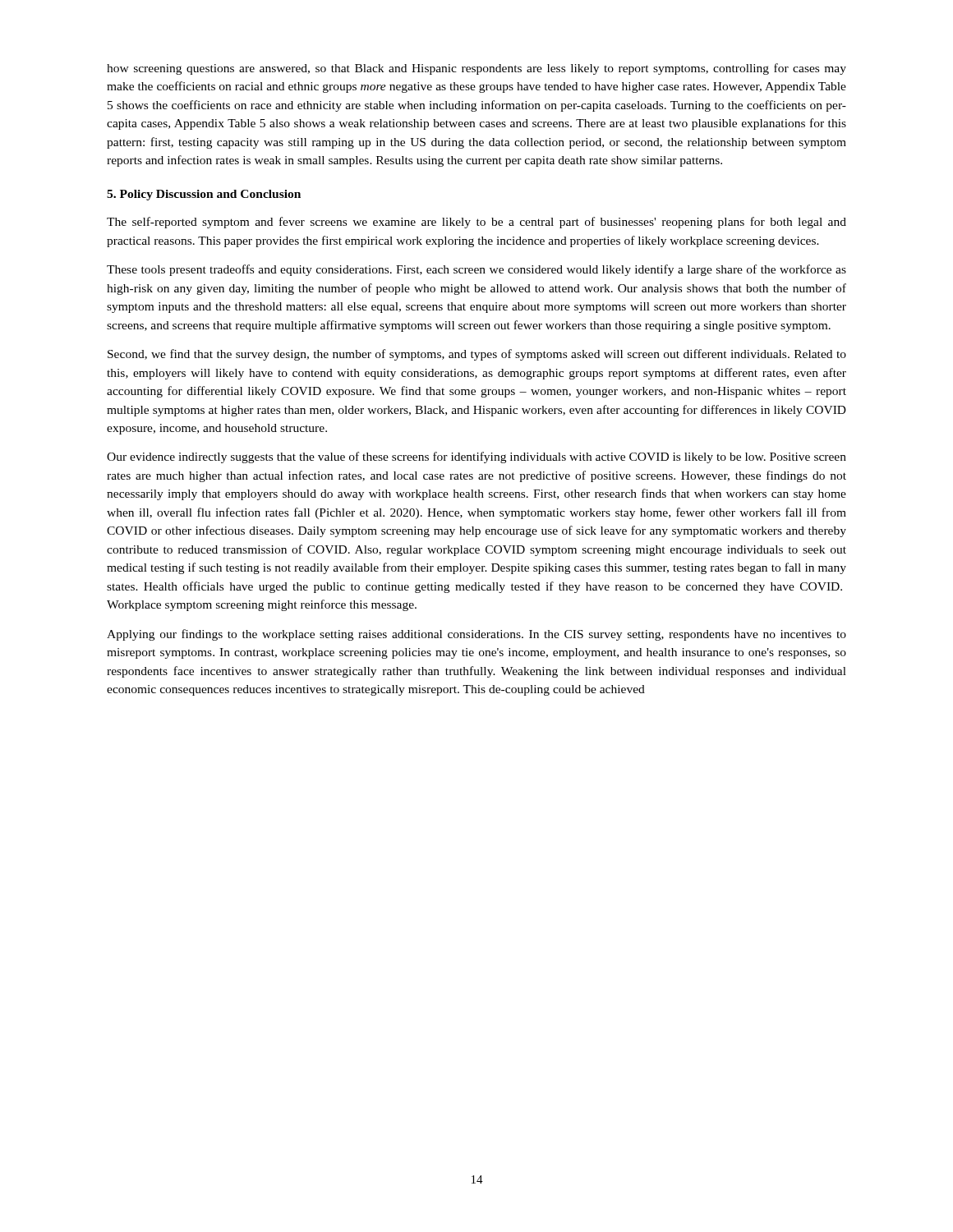
Task: Click the passage that begins "Applying our findings to"
Action: pyautogui.click(x=476, y=662)
